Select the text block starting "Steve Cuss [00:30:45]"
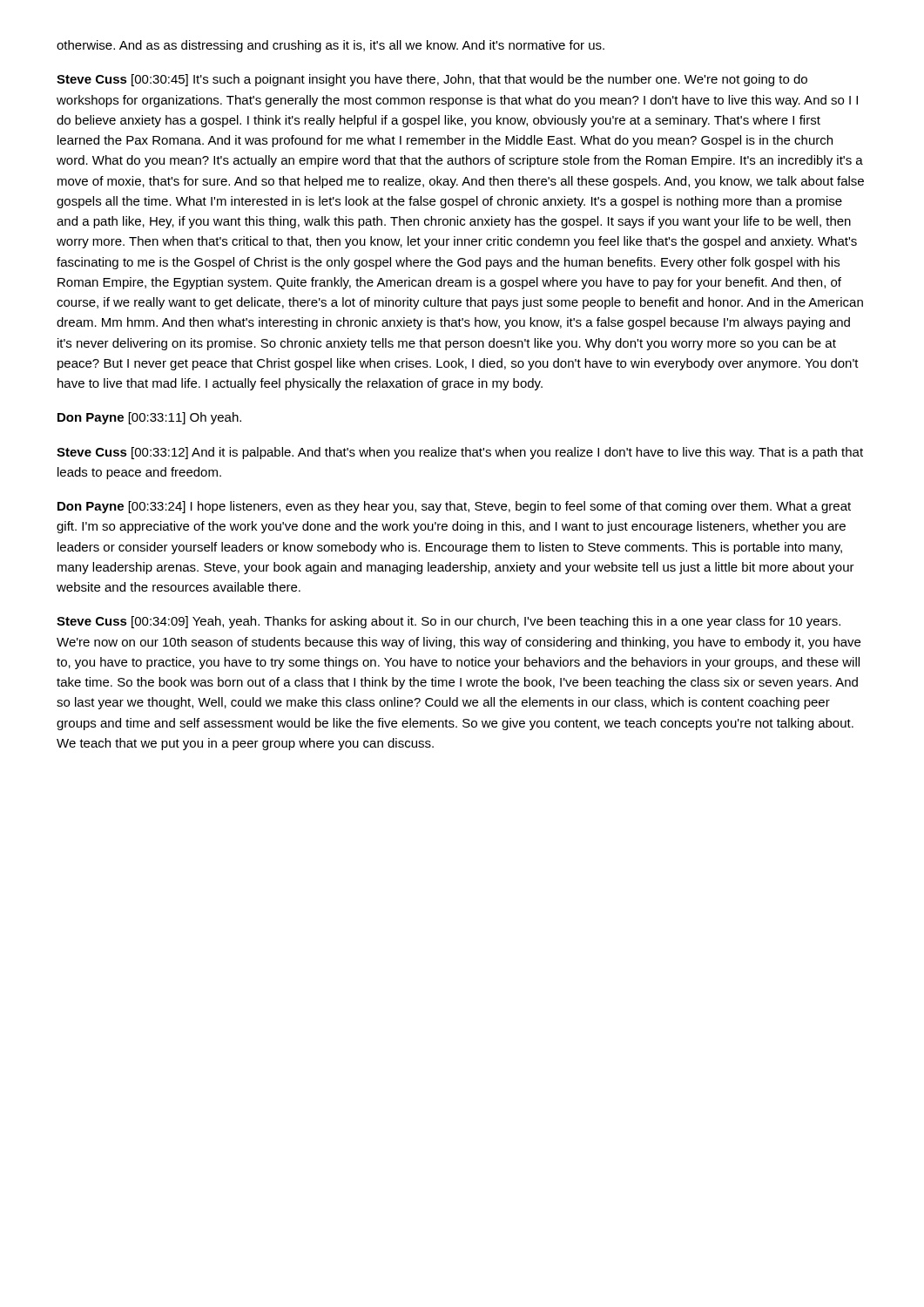Image resolution: width=924 pixels, height=1307 pixels. 461,231
